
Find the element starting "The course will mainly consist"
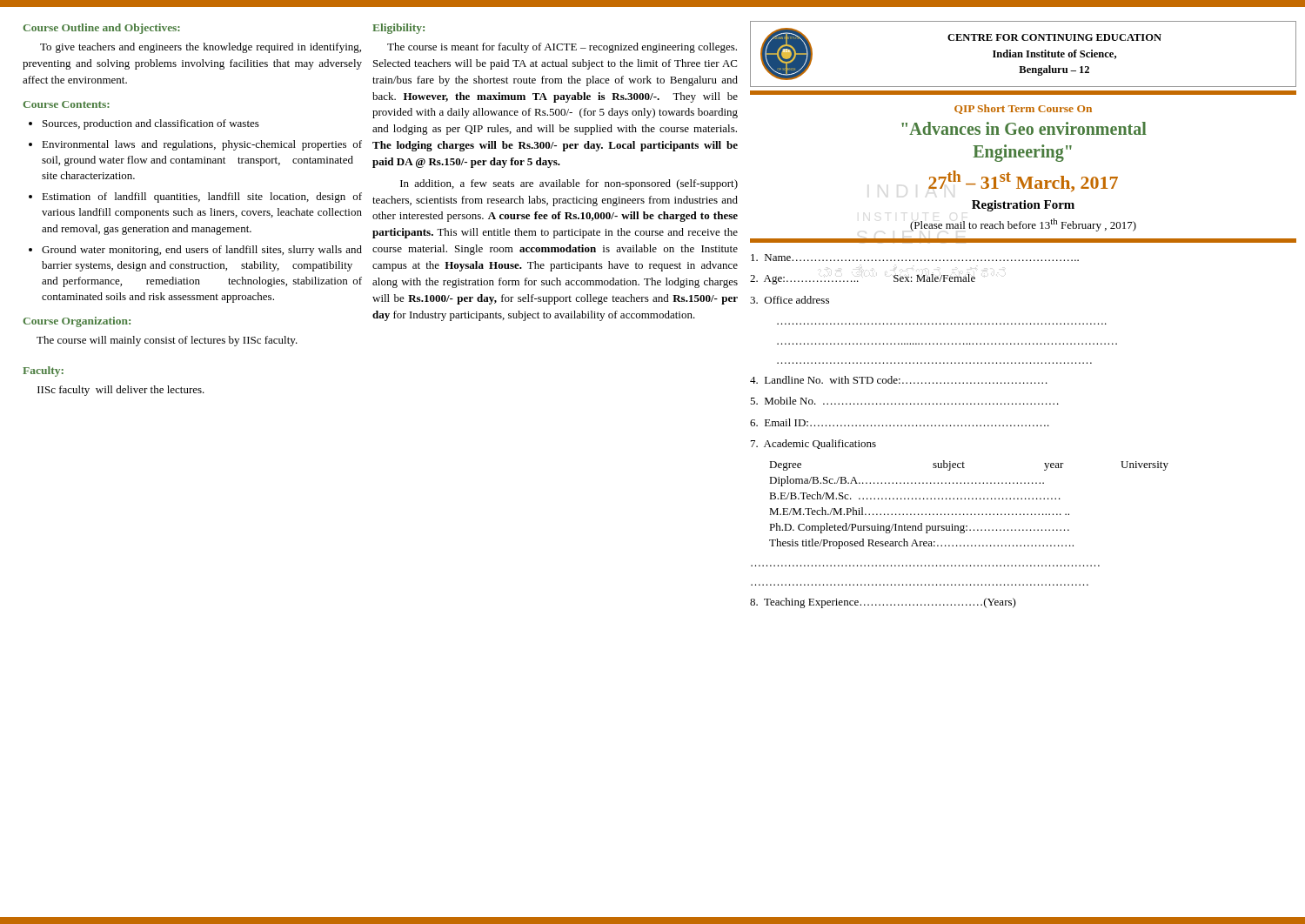tap(160, 339)
